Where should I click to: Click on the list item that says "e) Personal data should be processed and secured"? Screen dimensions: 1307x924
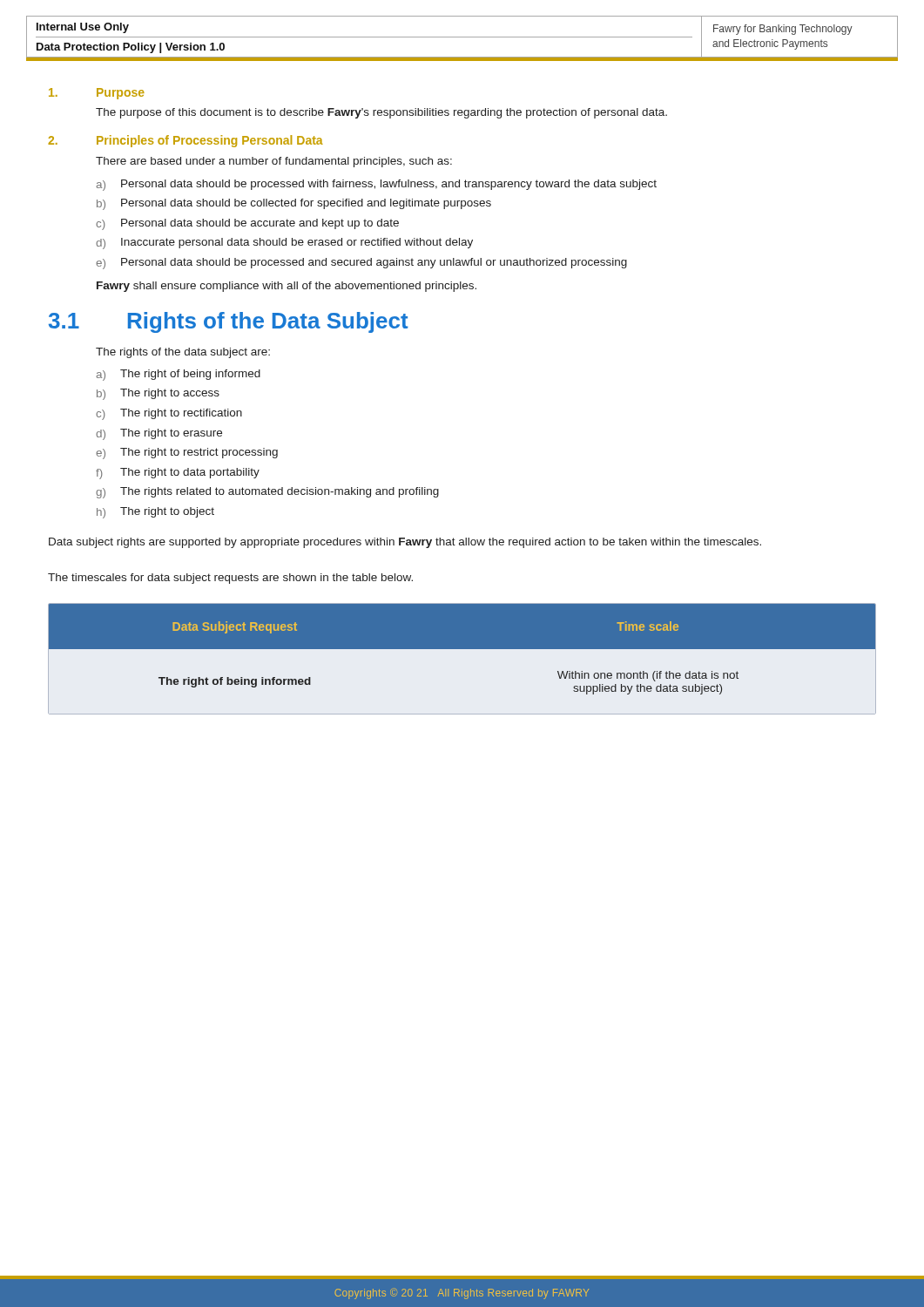tap(486, 263)
